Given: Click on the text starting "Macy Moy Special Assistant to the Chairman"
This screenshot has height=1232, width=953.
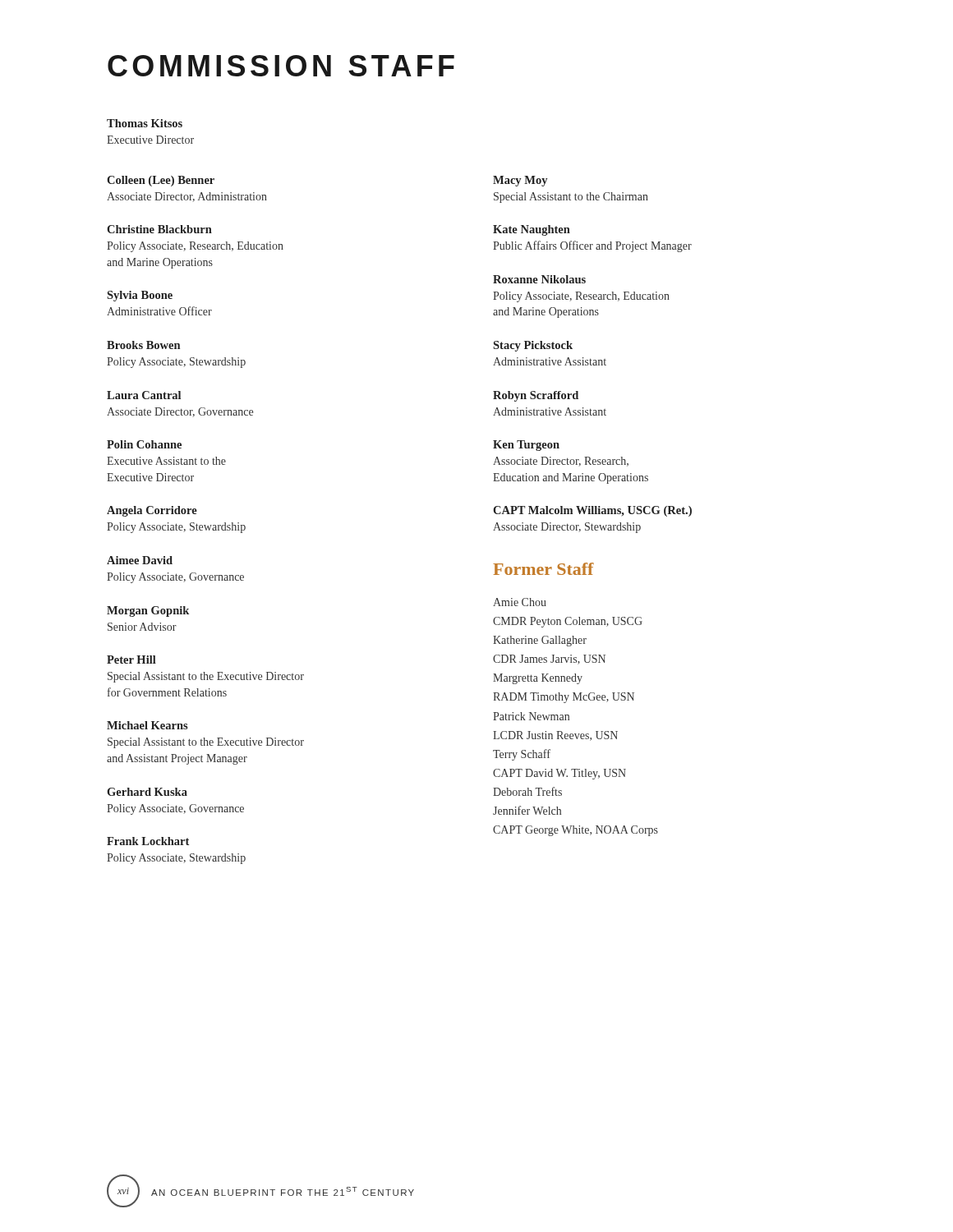Looking at the screenshot, I should tap(520, 181).
